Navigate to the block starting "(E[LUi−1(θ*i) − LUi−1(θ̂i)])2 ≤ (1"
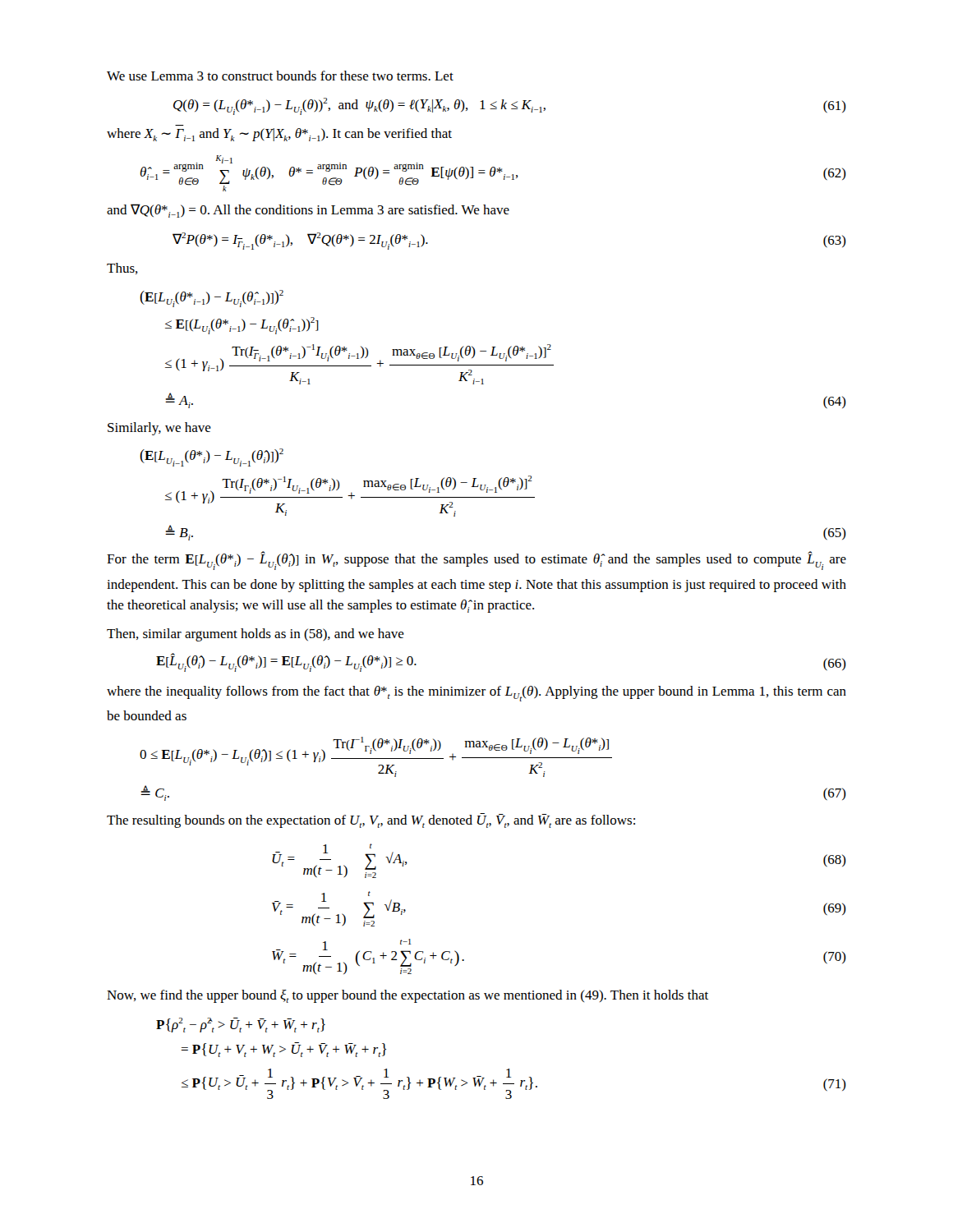 coord(476,494)
